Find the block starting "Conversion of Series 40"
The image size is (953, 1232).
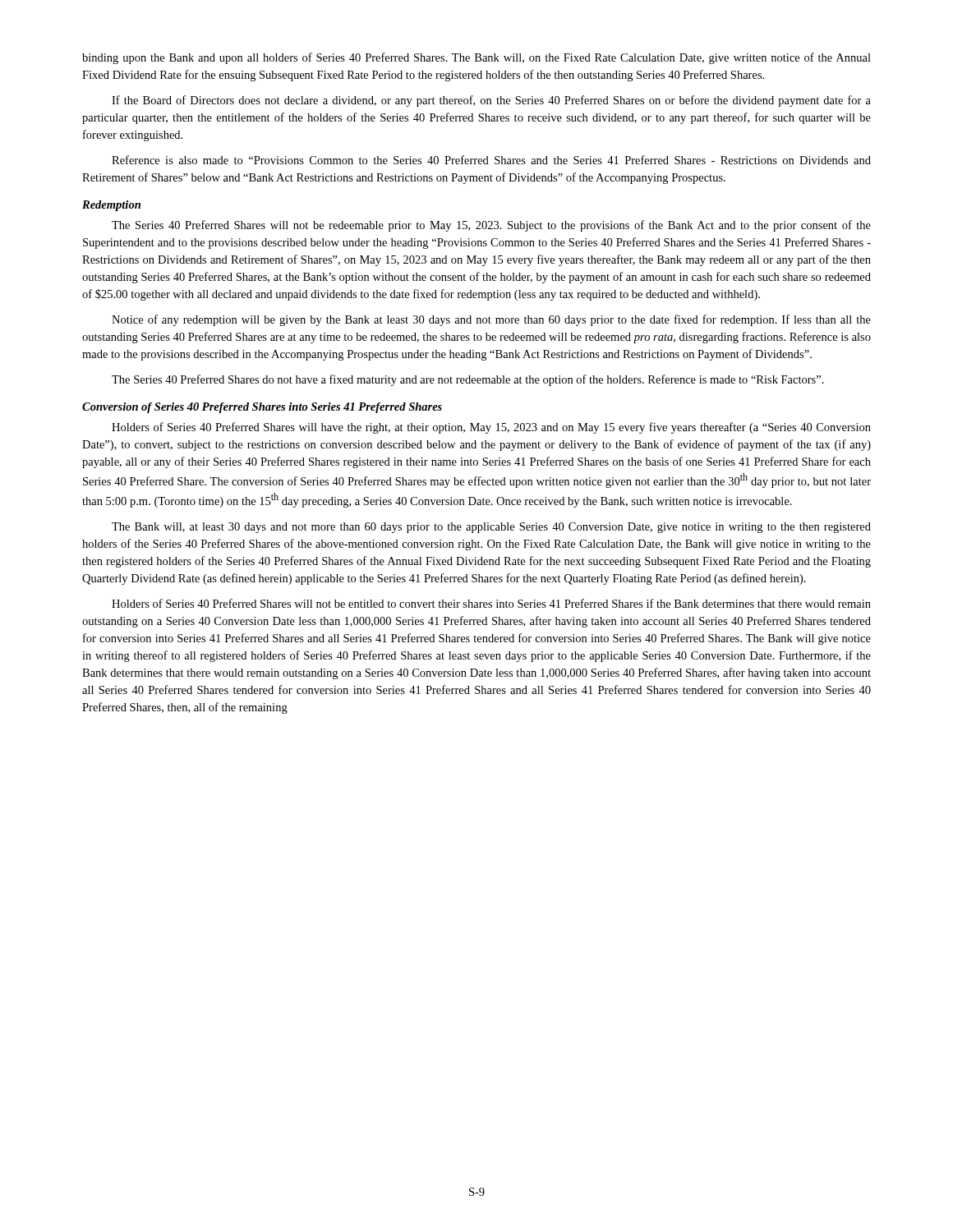[262, 407]
